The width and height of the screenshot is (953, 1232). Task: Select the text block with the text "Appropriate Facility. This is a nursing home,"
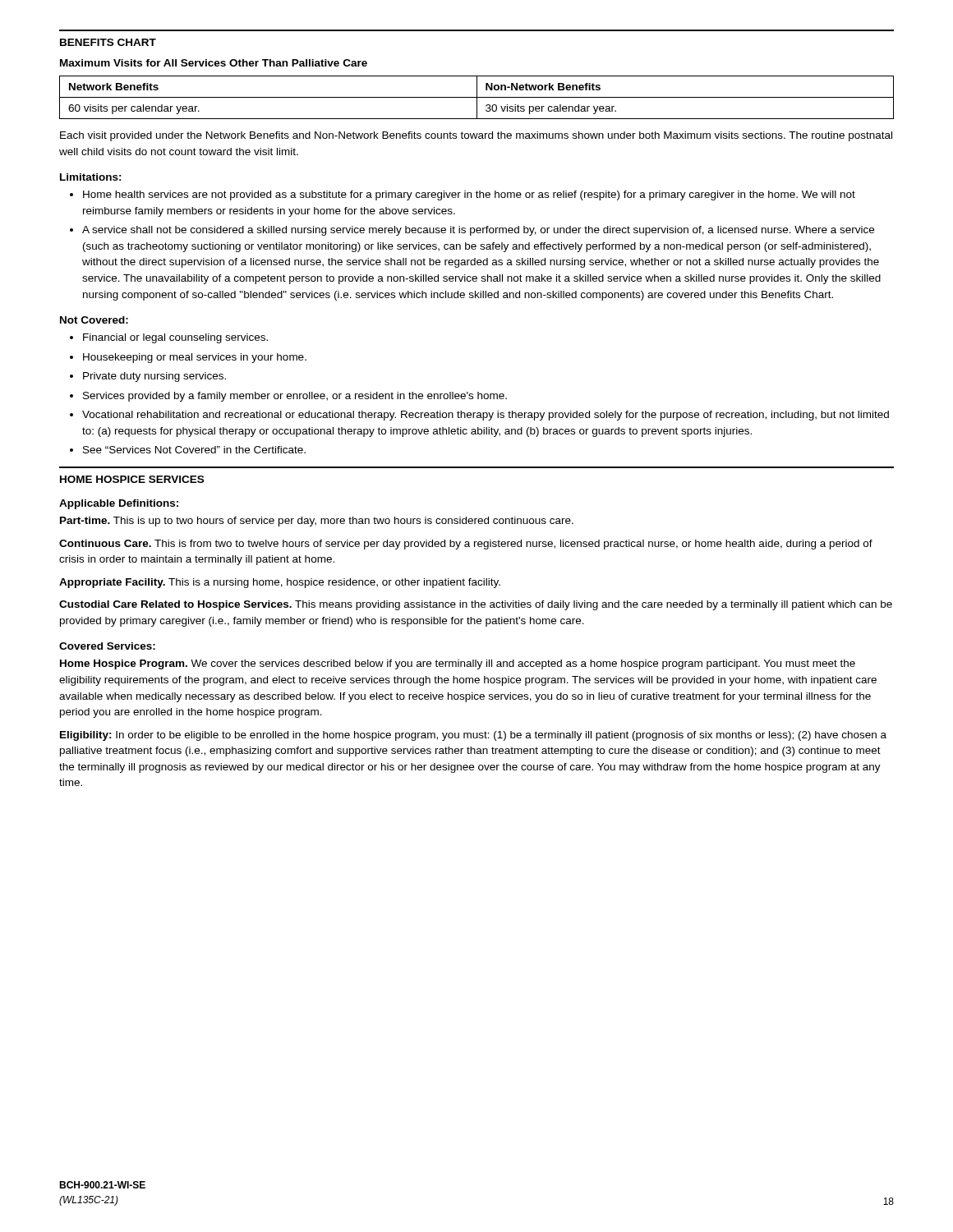[476, 582]
